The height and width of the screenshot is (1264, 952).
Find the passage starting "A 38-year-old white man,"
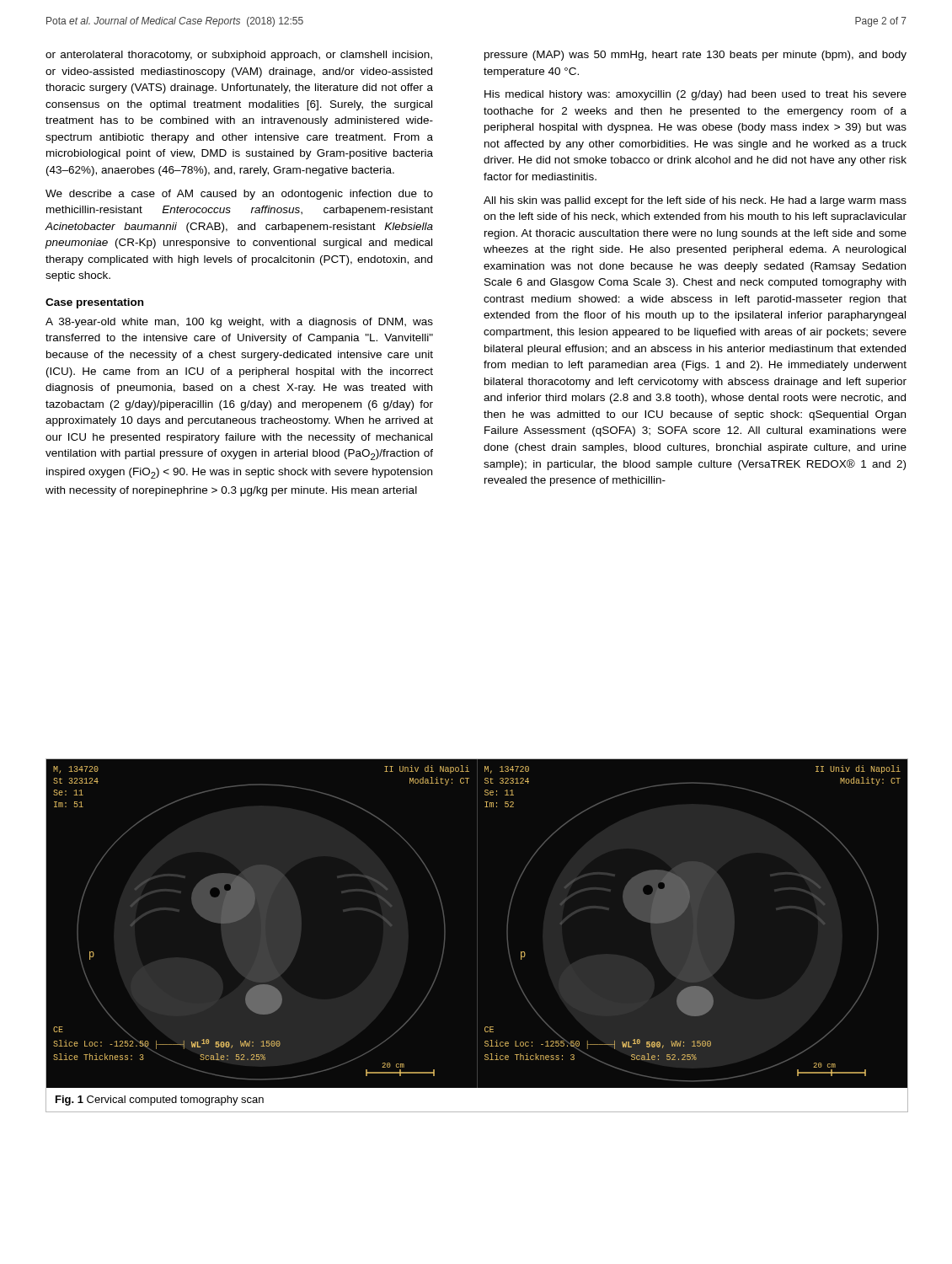[x=239, y=406]
